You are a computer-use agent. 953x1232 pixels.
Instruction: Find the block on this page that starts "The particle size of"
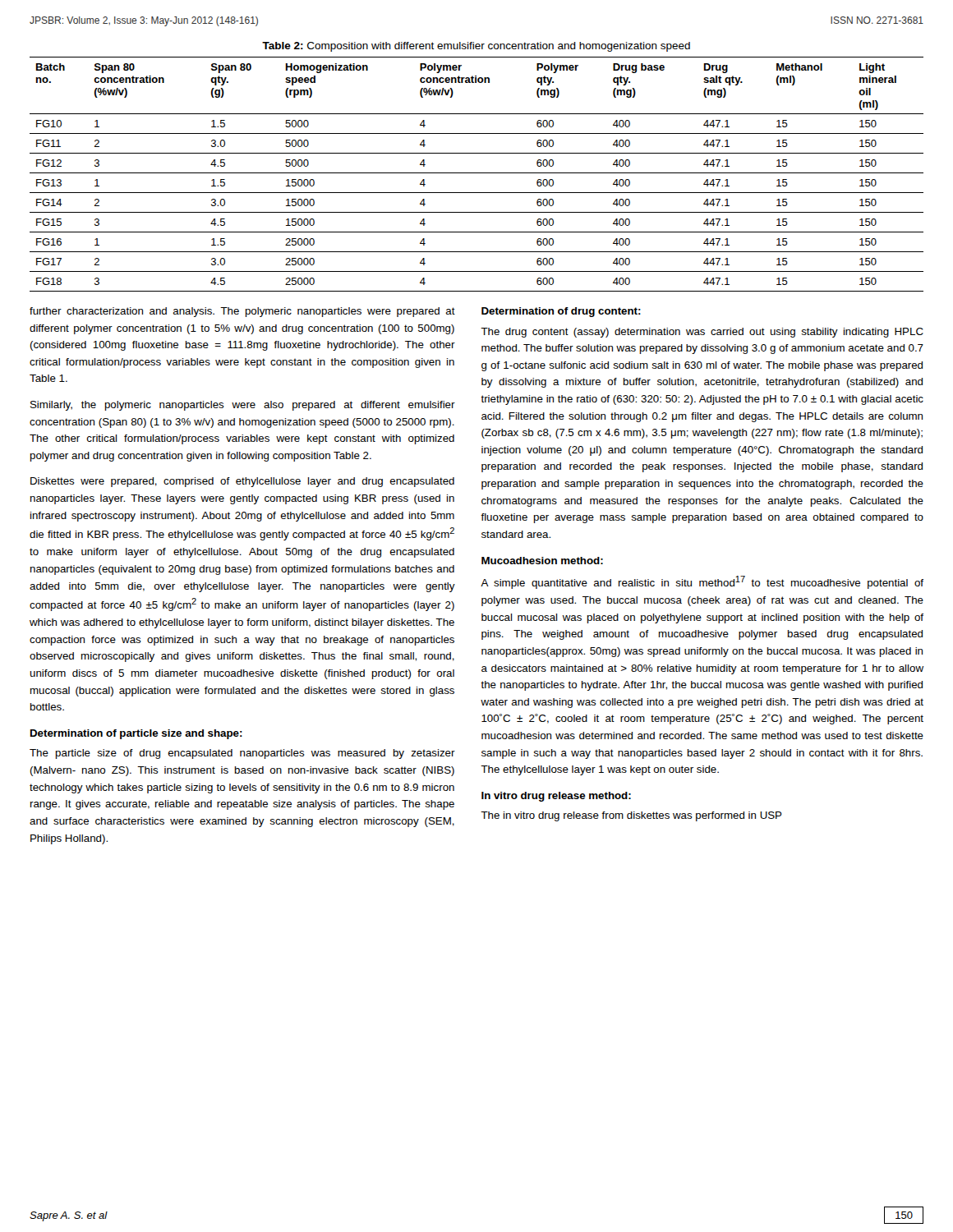(242, 796)
